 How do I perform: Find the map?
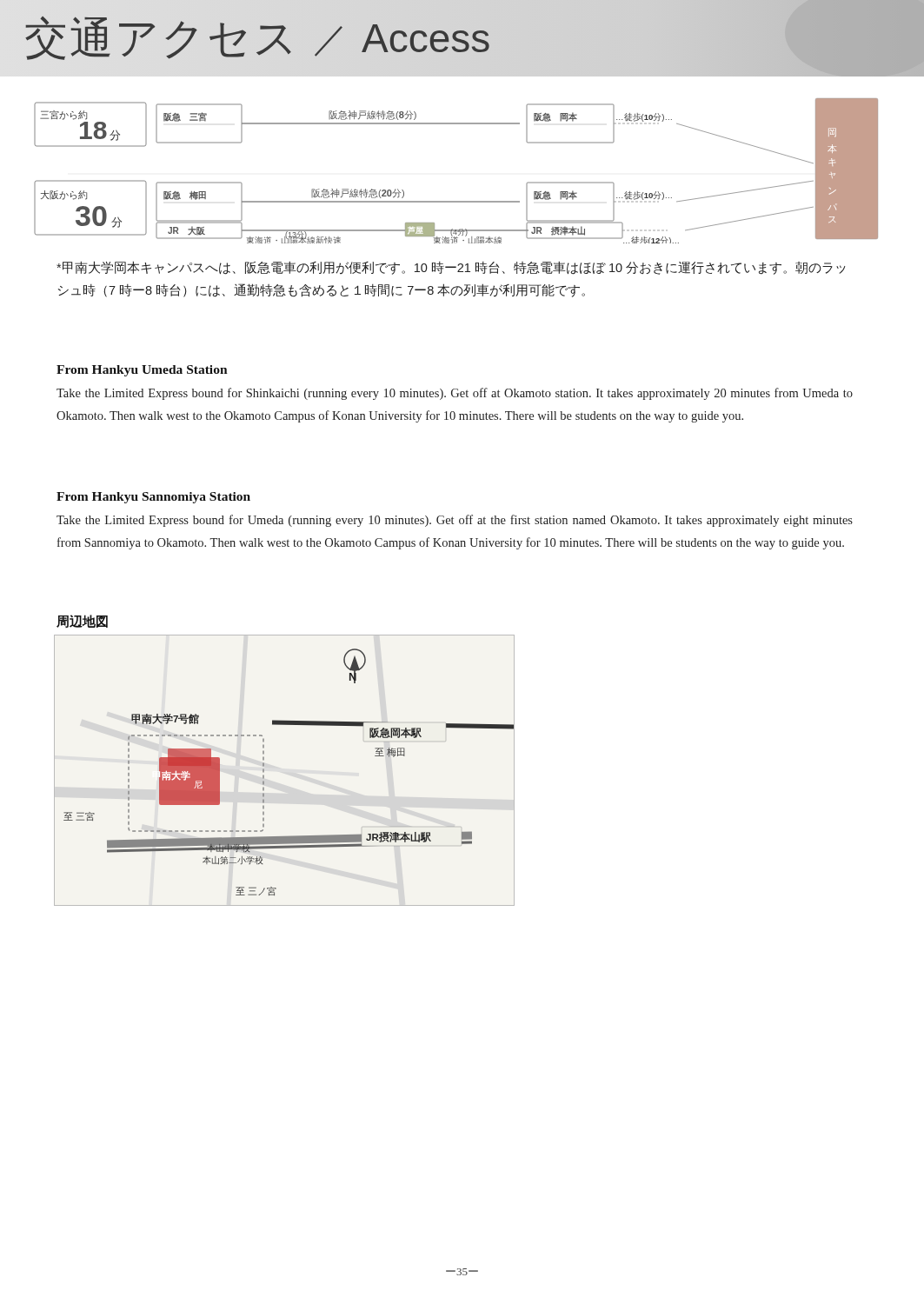pos(284,770)
